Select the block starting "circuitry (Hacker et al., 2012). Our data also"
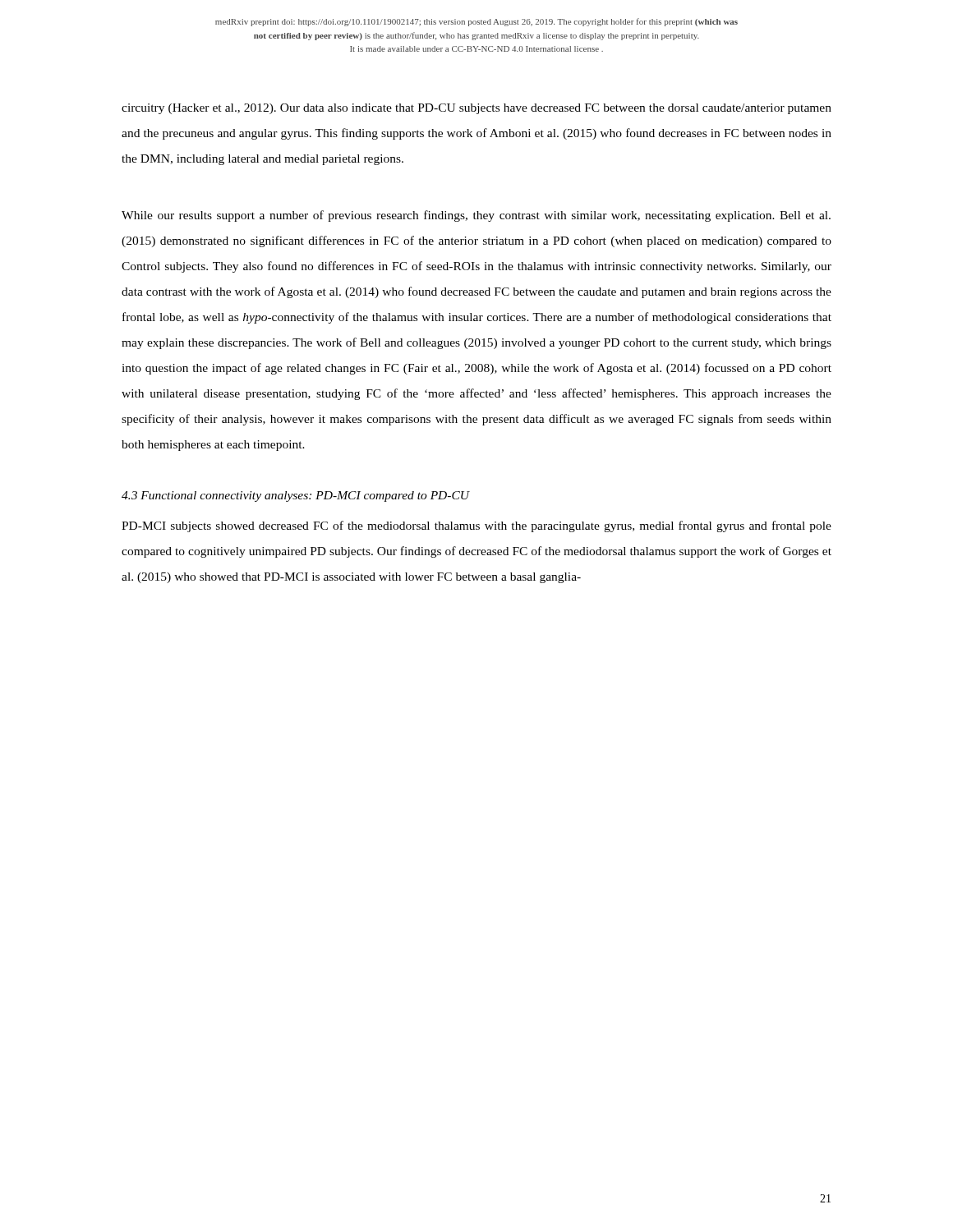The width and height of the screenshot is (953, 1232). (x=476, y=133)
